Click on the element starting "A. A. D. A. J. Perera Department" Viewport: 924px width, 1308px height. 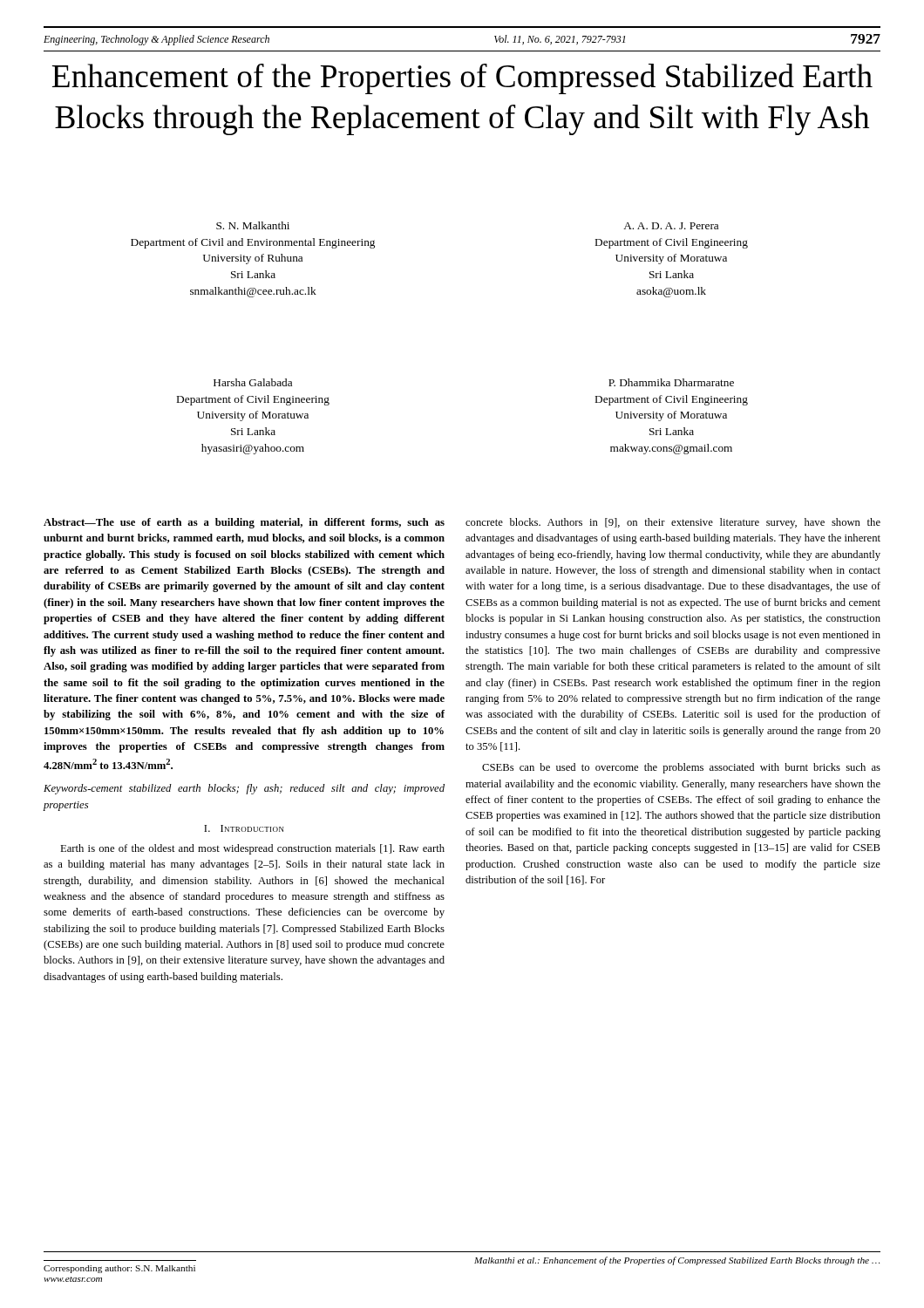(x=671, y=258)
